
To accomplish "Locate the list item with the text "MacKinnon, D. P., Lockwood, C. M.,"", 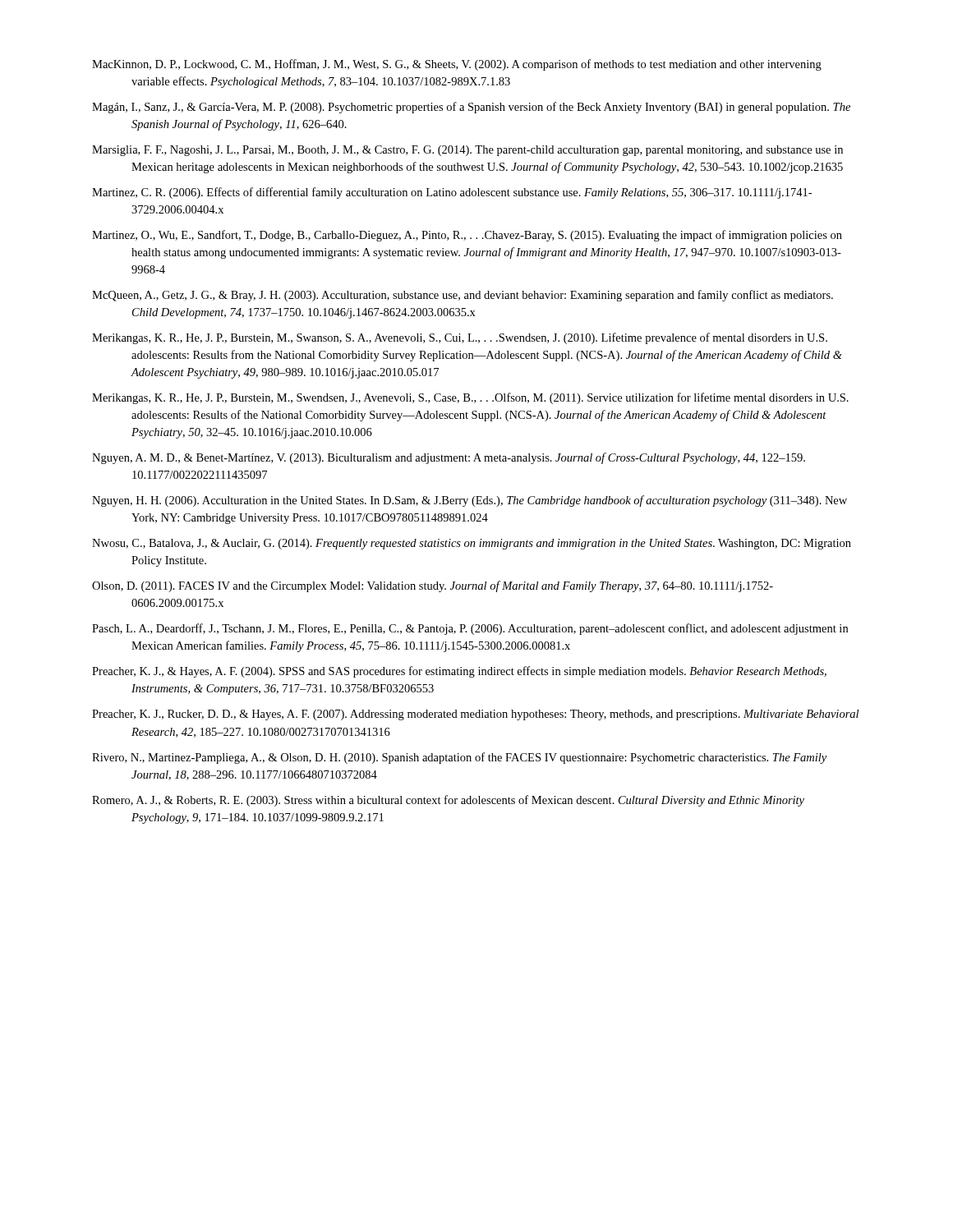I will point(457,73).
